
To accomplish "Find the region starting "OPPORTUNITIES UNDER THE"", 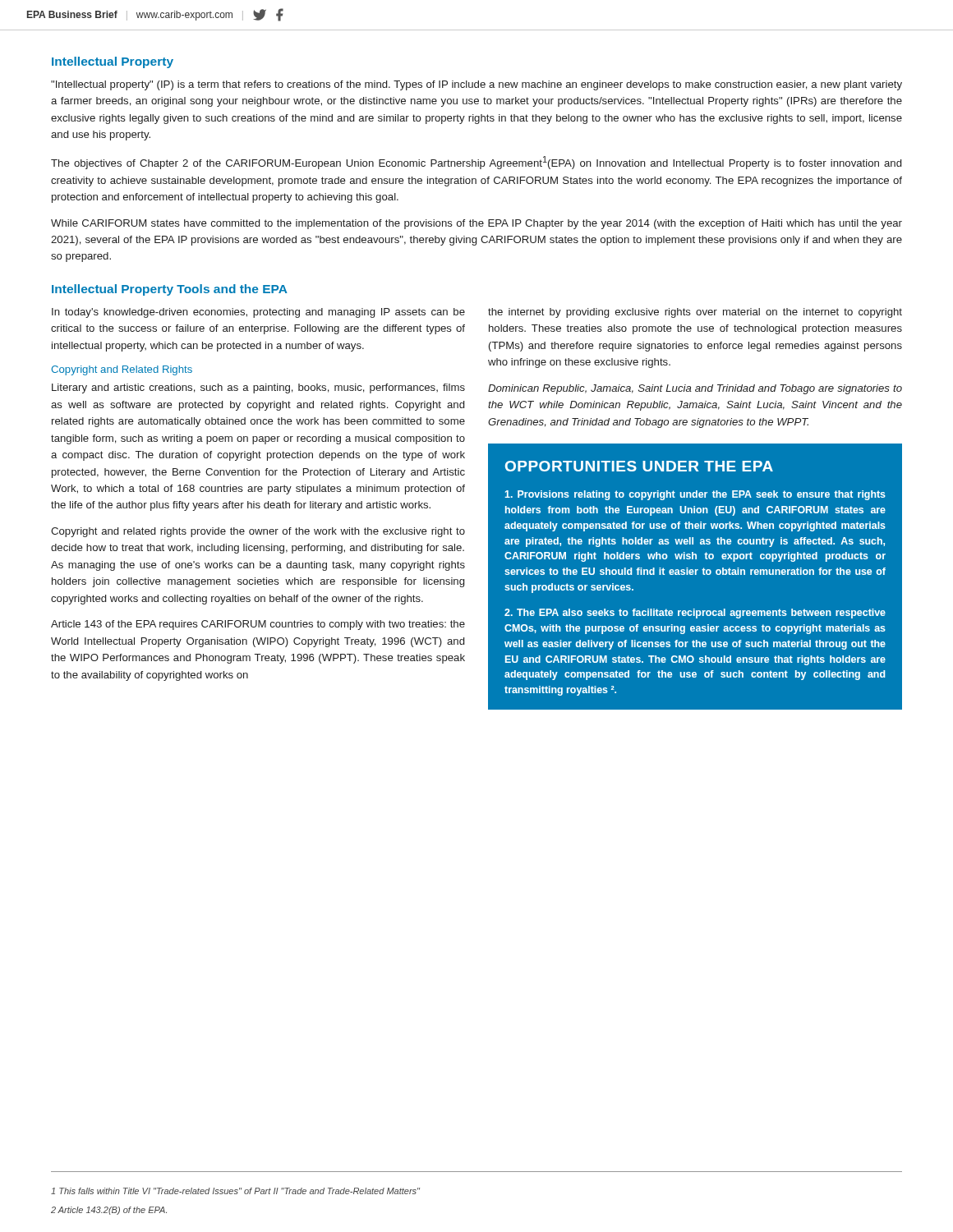I will pos(639,466).
